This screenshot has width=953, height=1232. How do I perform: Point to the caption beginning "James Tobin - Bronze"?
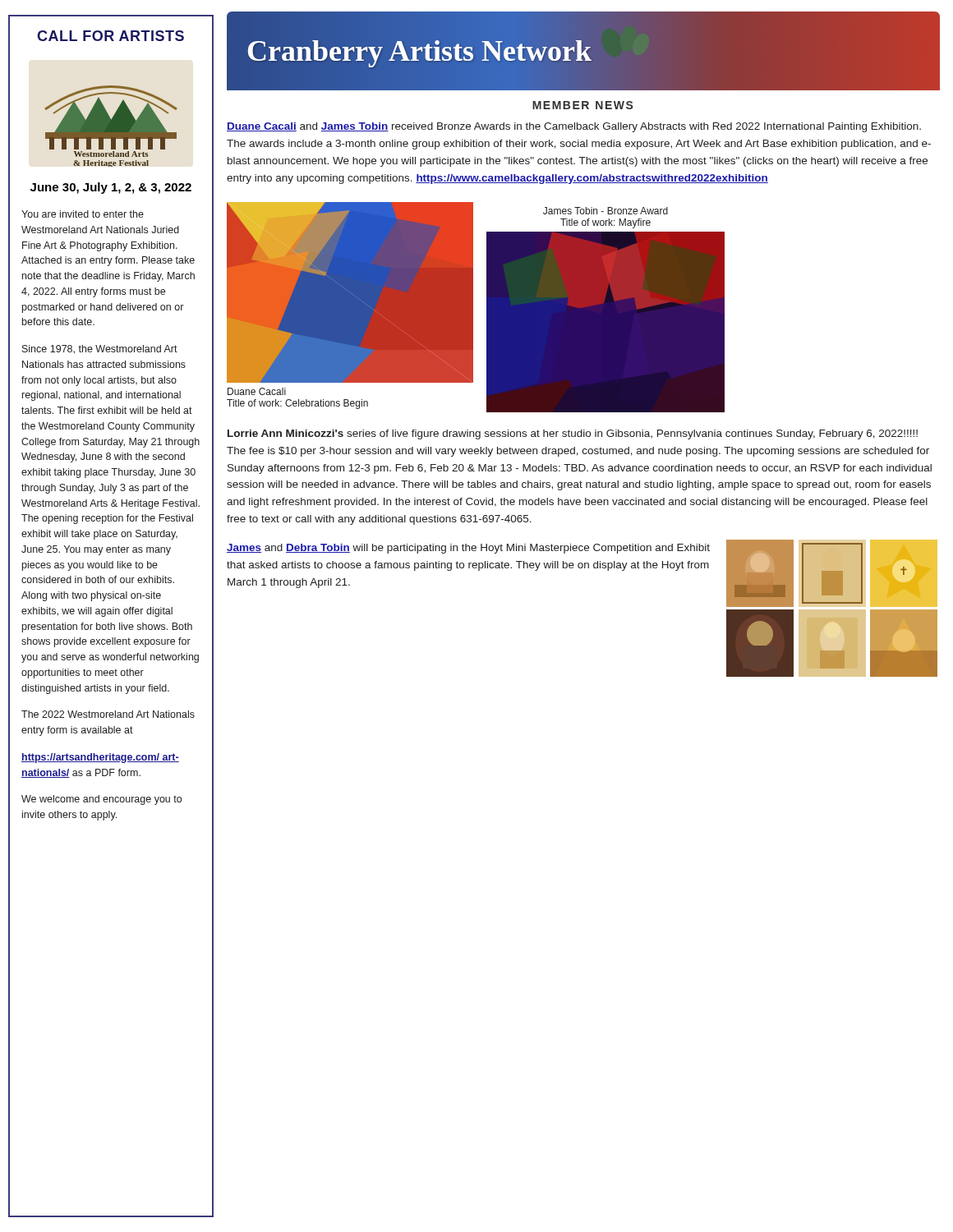pyautogui.click(x=605, y=217)
